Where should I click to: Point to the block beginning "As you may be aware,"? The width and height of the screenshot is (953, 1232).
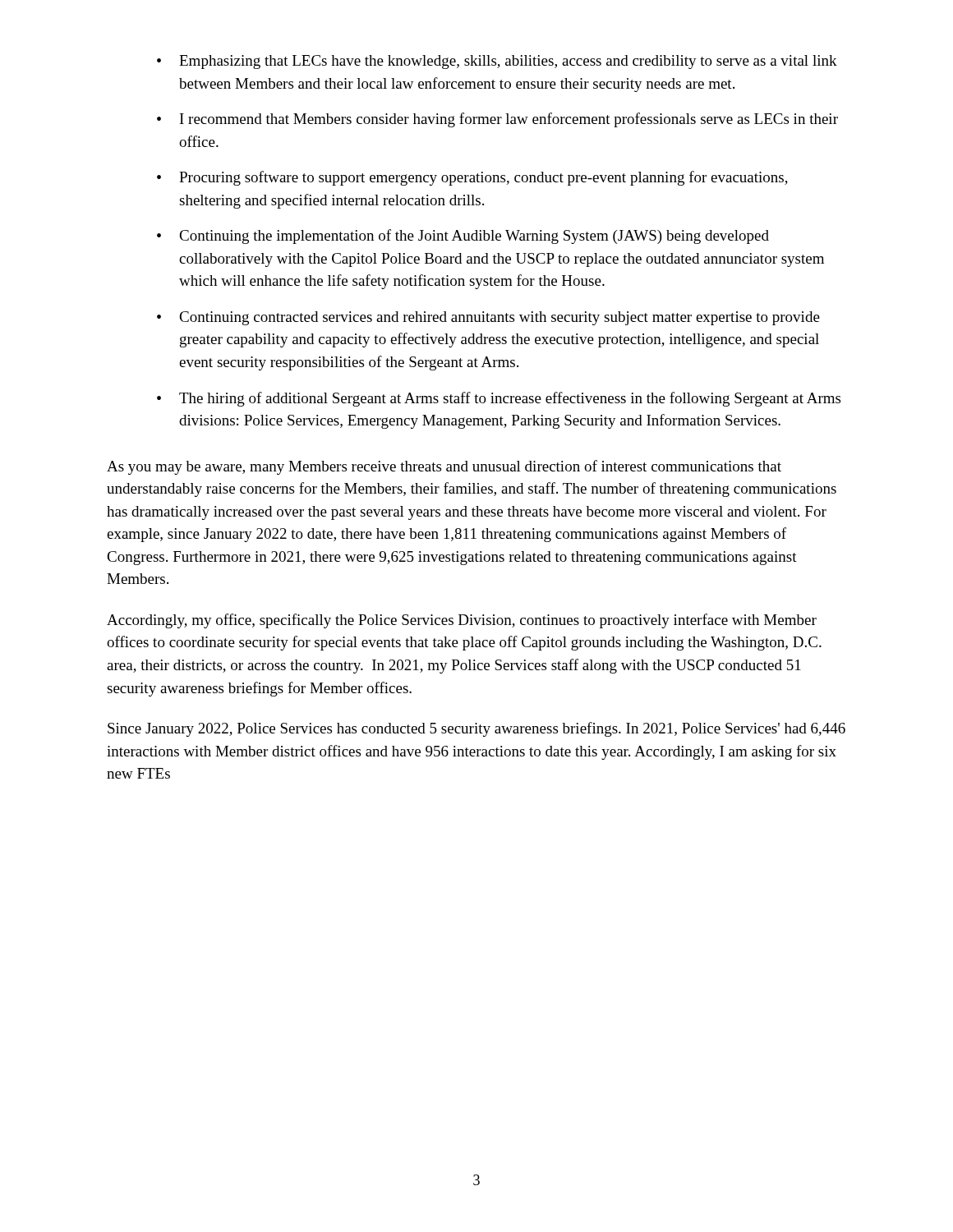[472, 522]
